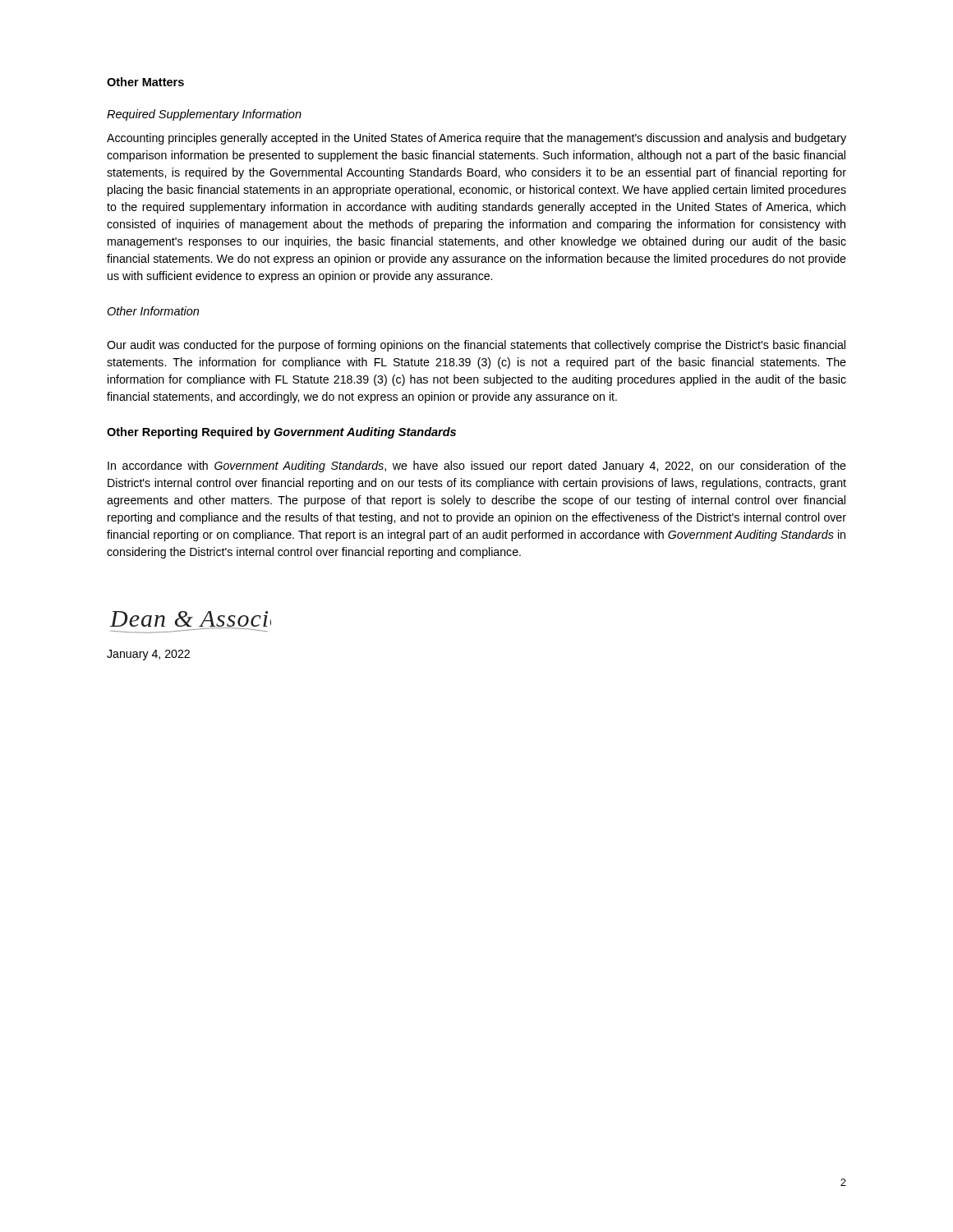Navigate to the element starting "January 4, 2022"
Screen dimensions: 1232x953
(x=149, y=654)
